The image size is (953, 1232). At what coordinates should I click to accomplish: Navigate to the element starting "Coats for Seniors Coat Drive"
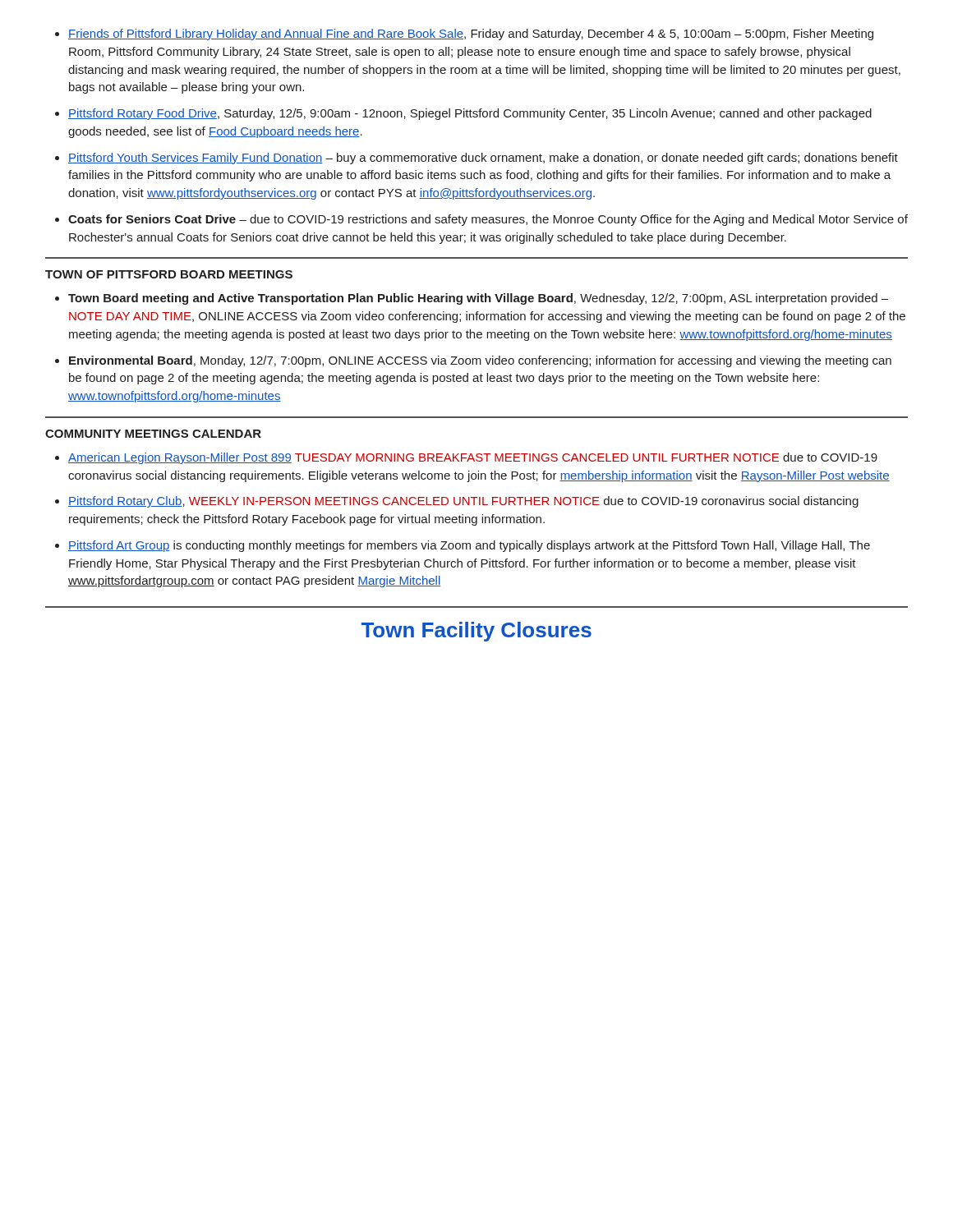pyautogui.click(x=476, y=228)
